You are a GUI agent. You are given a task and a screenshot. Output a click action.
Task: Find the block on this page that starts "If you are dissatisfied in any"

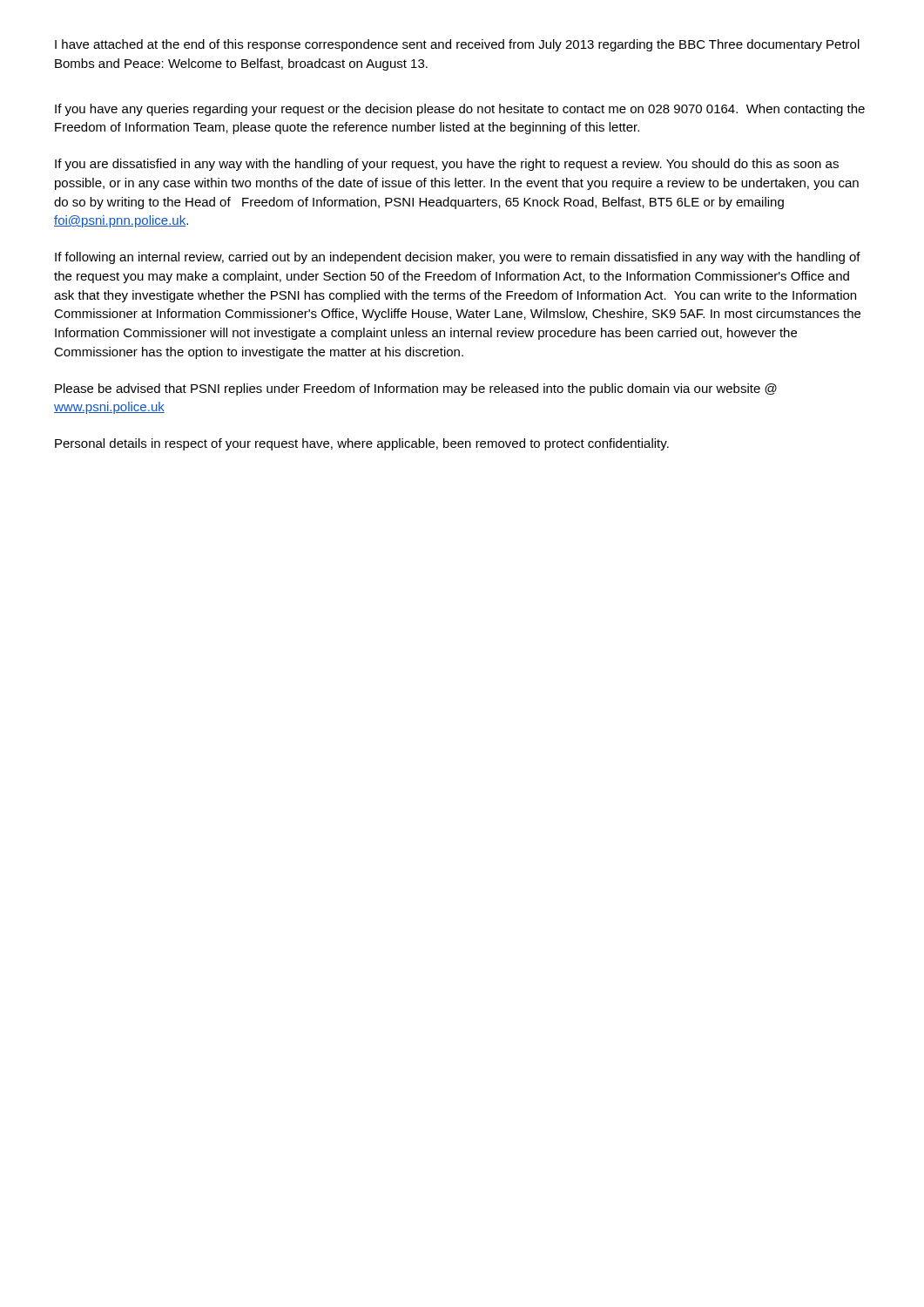click(457, 192)
